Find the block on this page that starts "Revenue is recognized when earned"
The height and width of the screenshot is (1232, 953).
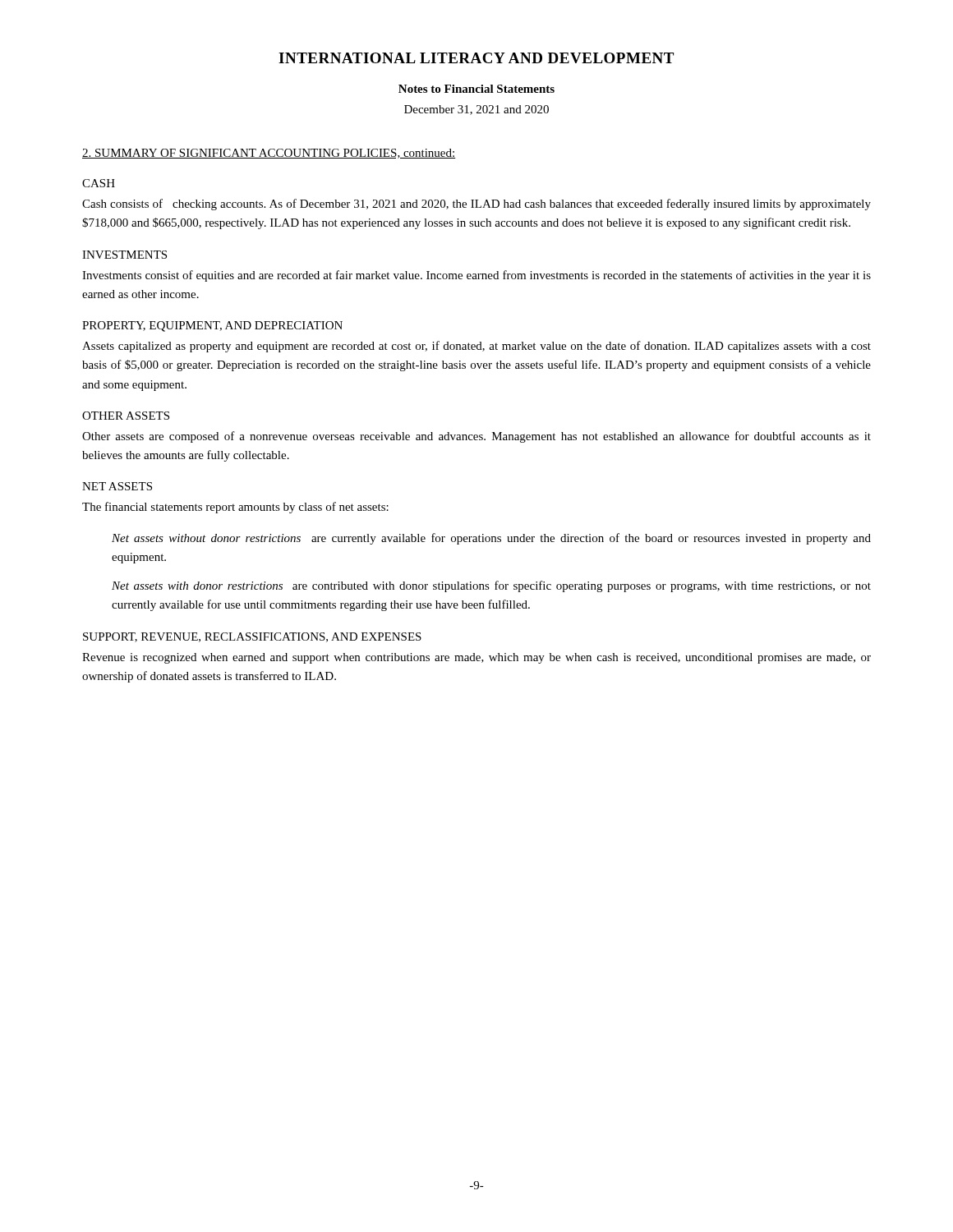[x=476, y=666]
